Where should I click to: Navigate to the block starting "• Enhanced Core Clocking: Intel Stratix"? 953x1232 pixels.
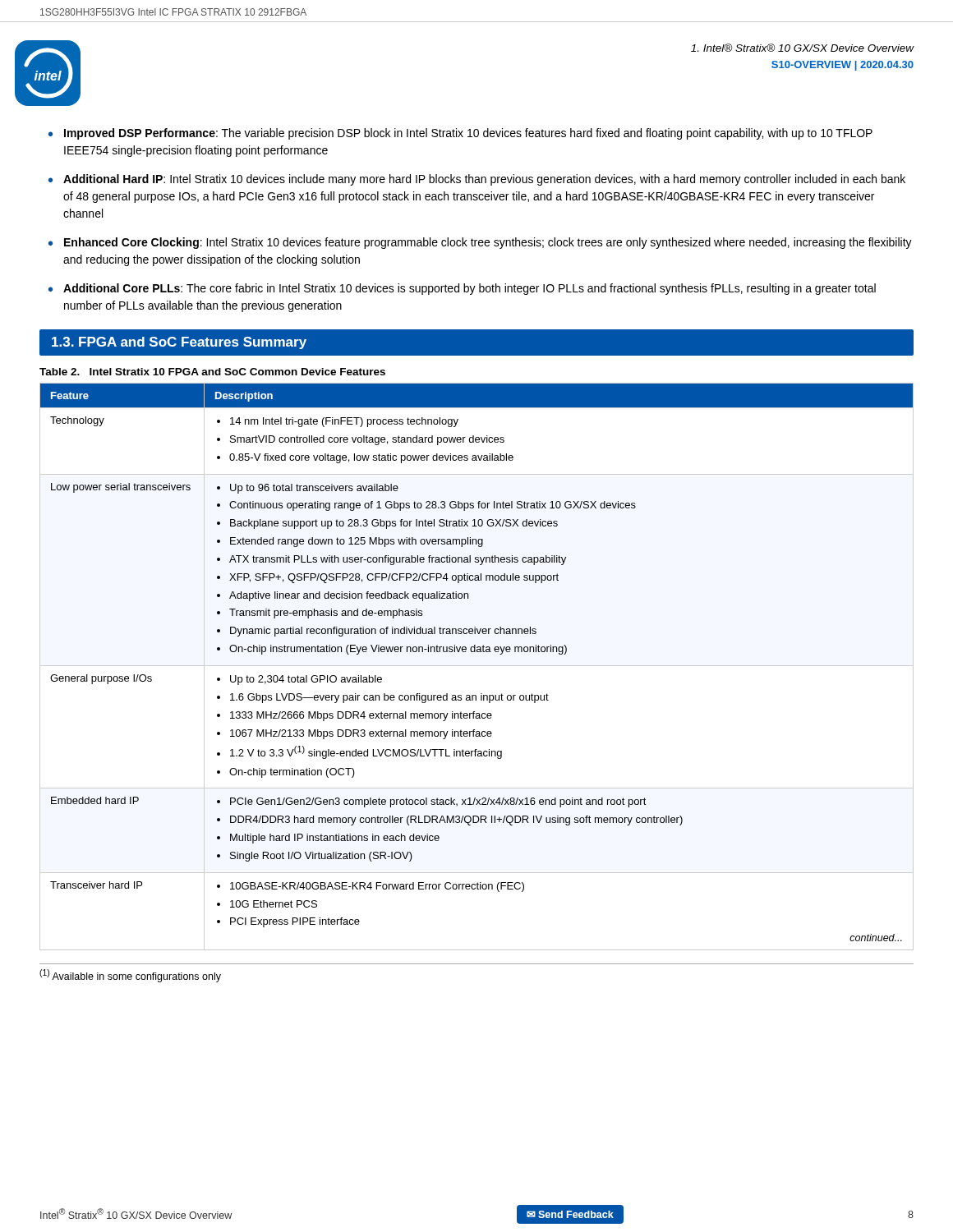tap(481, 251)
